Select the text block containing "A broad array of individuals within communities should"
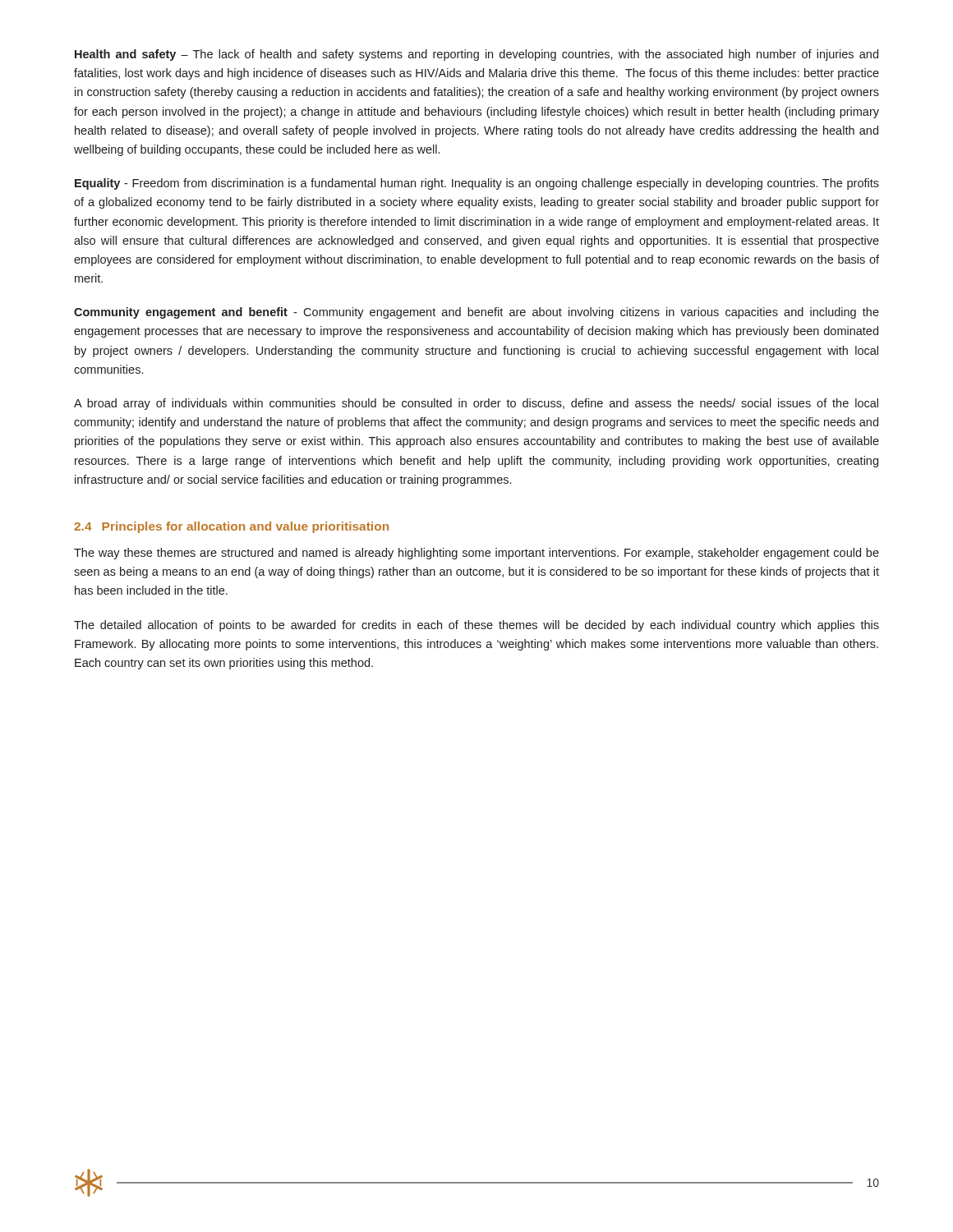 476,441
